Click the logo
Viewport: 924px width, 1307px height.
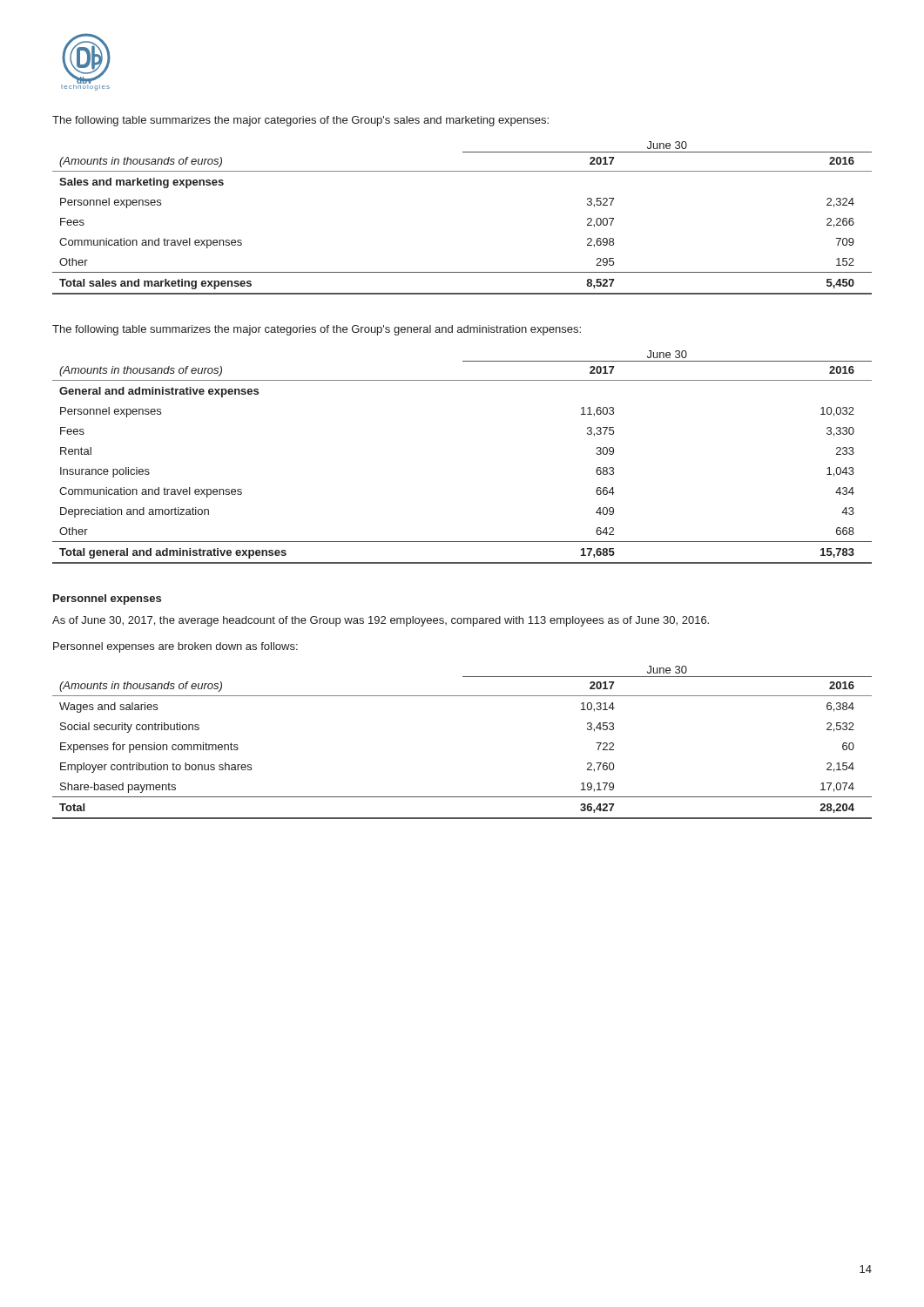(x=86, y=64)
